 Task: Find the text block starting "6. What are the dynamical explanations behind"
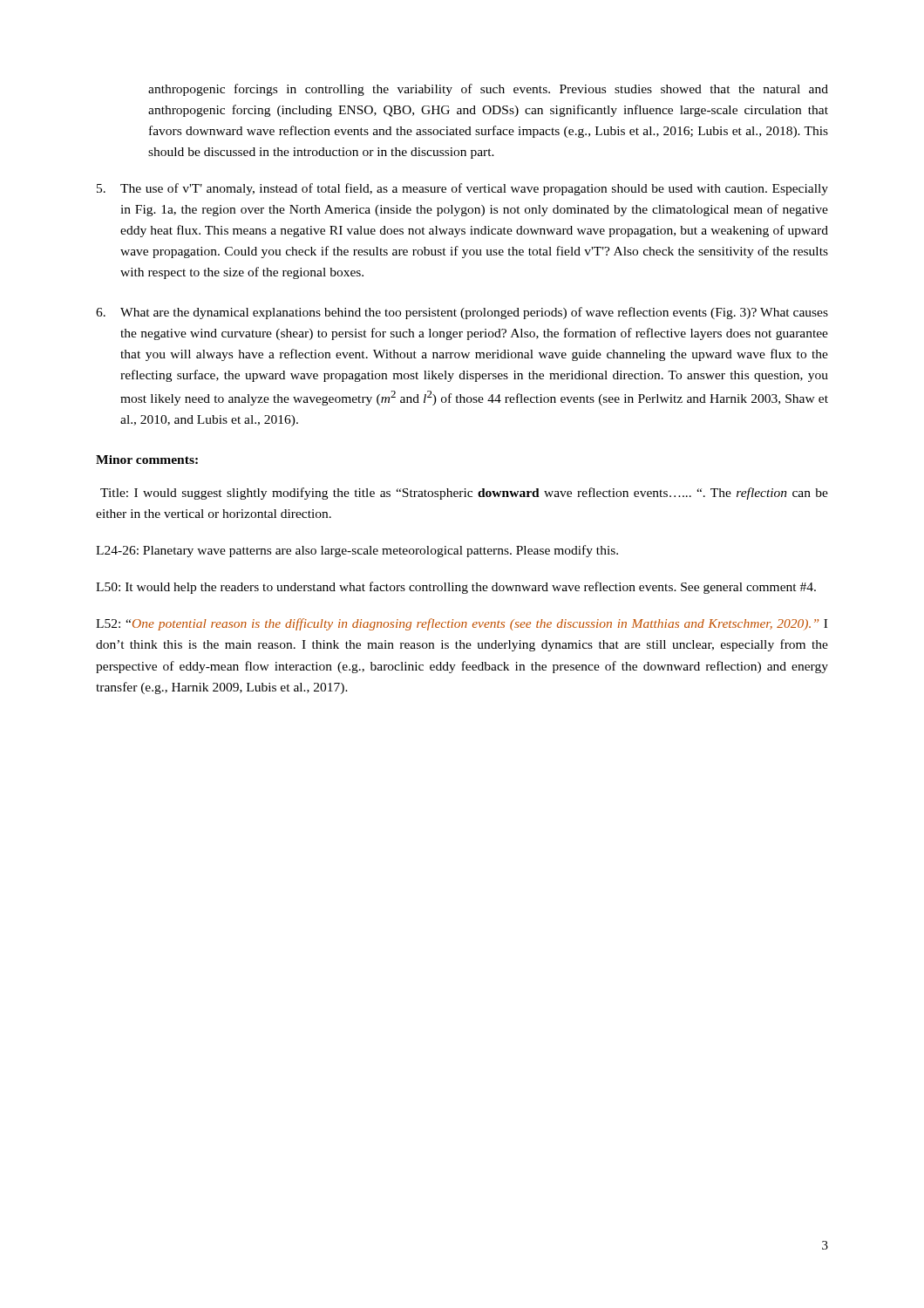(x=462, y=366)
